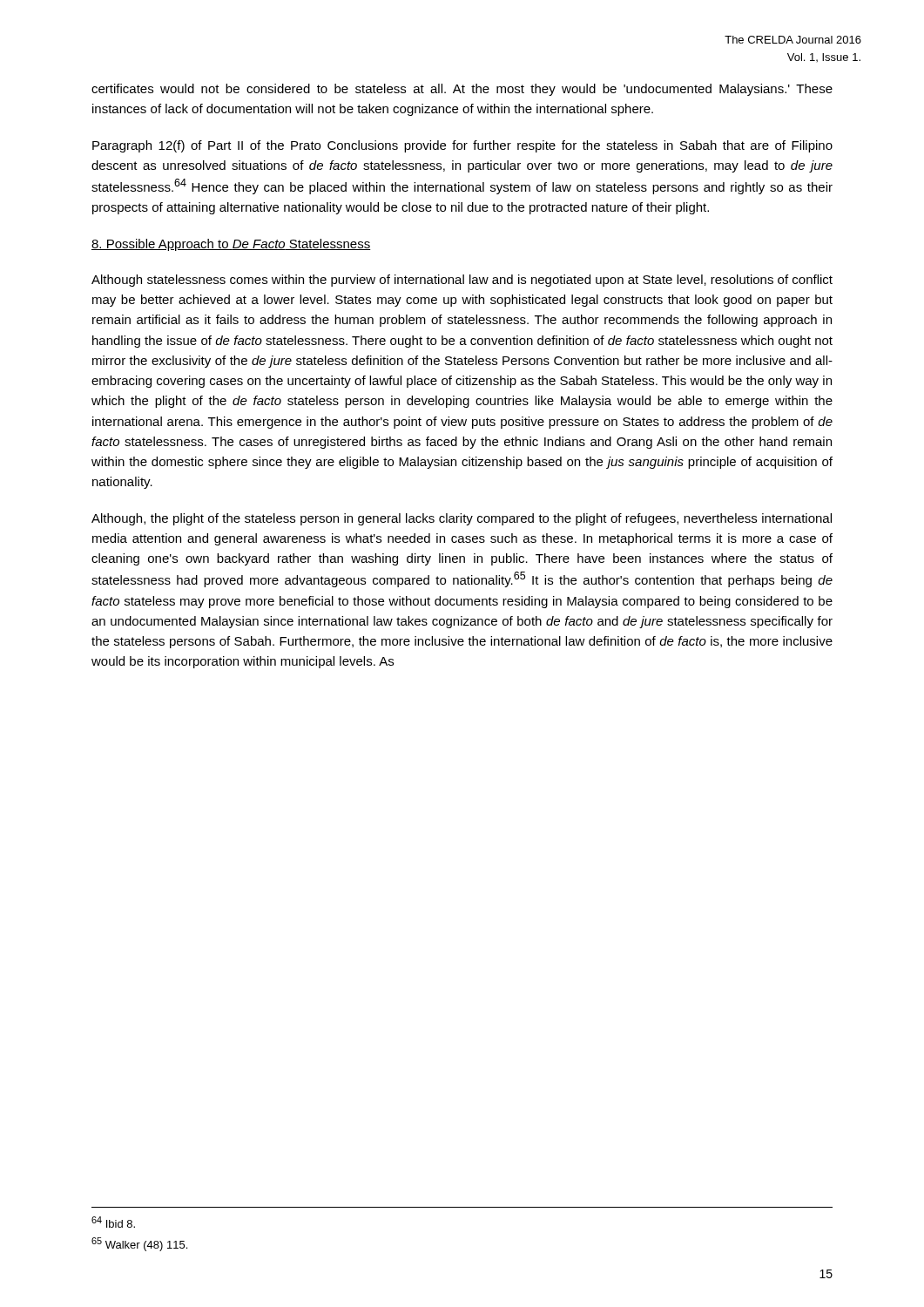This screenshot has width=924, height=1307.
Task: Navigate to the text block starting "8. Possible Approach to De Facto Statelessness"
Action: [231, 243]
